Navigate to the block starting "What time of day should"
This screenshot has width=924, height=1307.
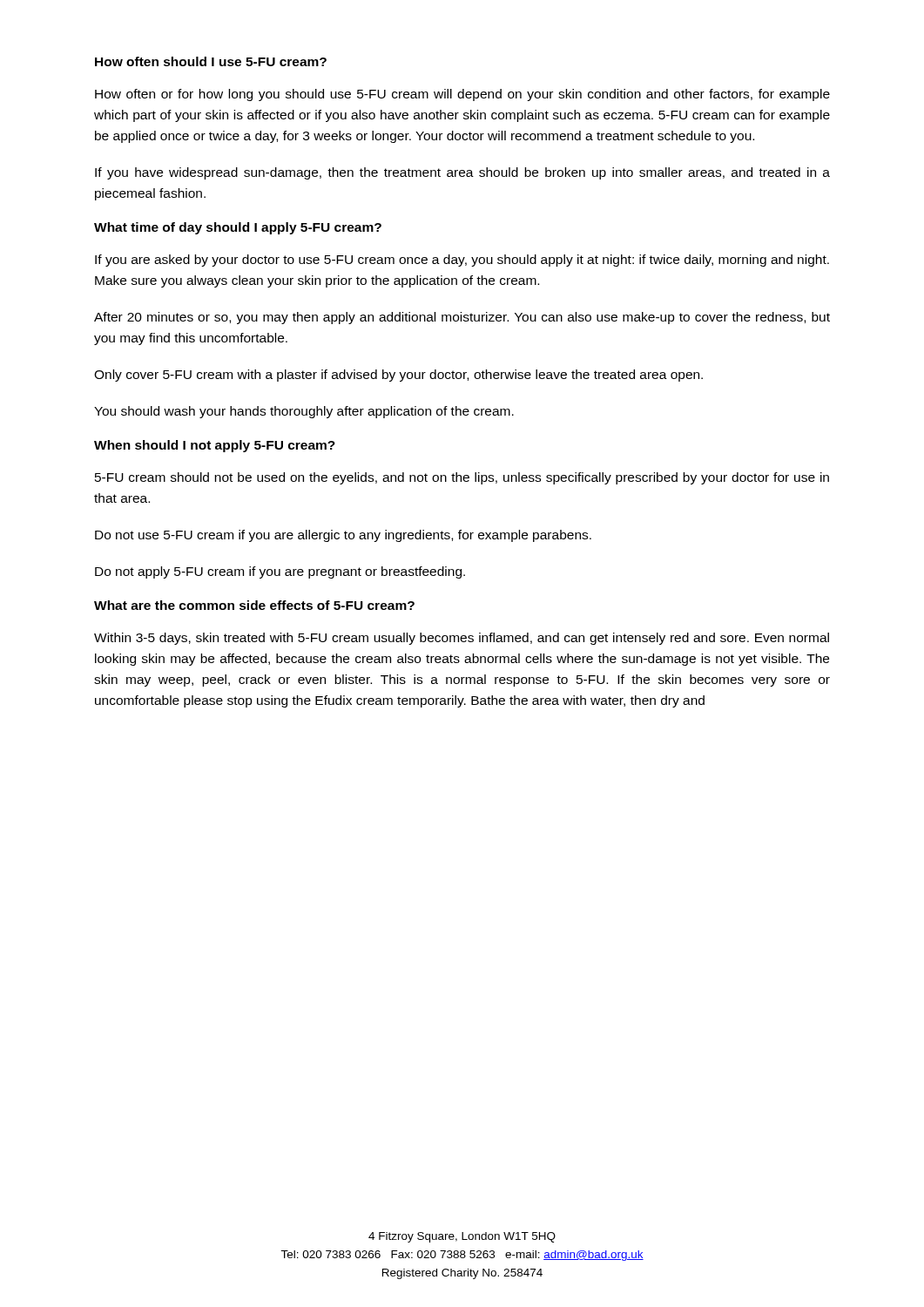click(238, 227)
